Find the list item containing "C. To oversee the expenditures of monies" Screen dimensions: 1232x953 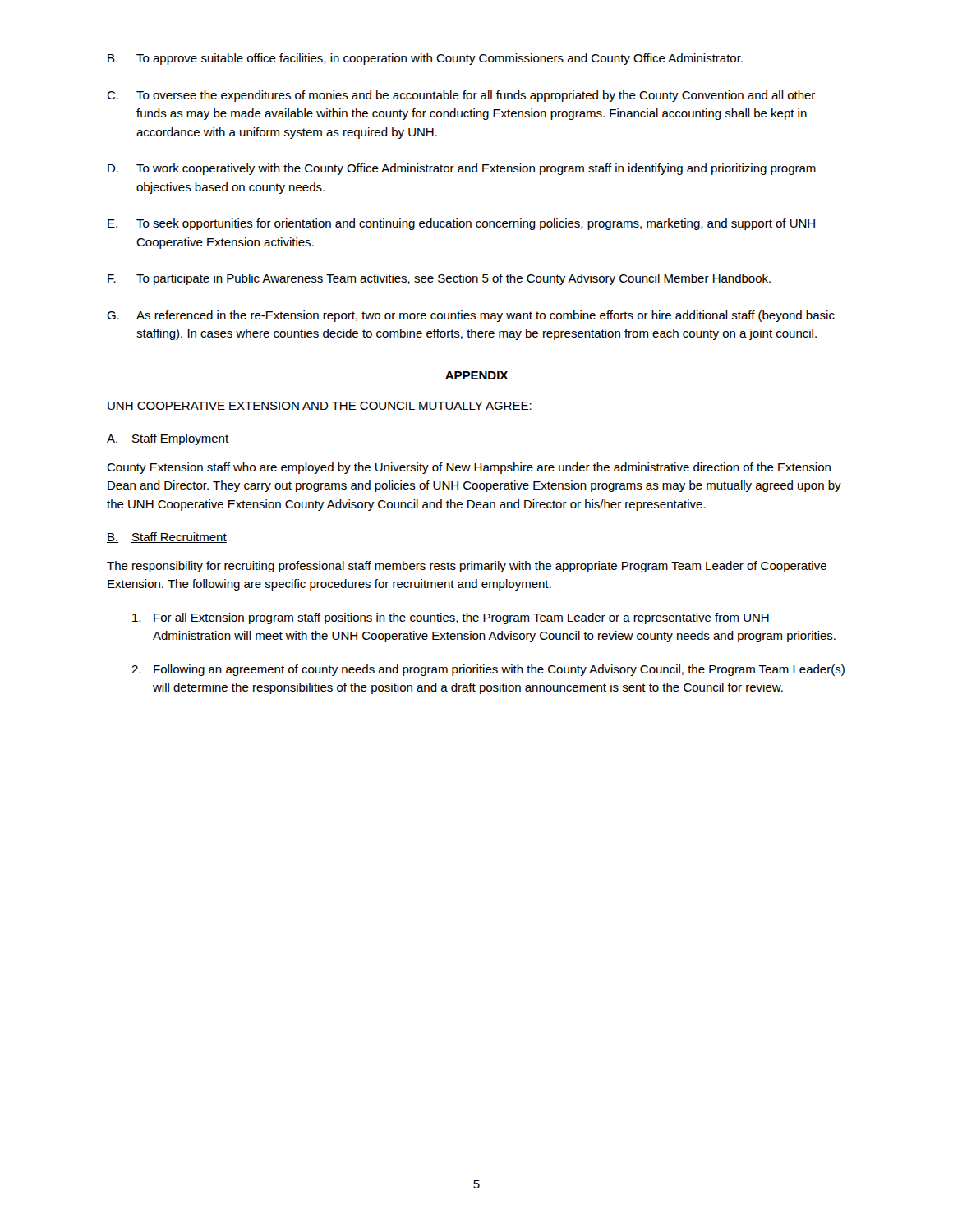coord(476,114)
